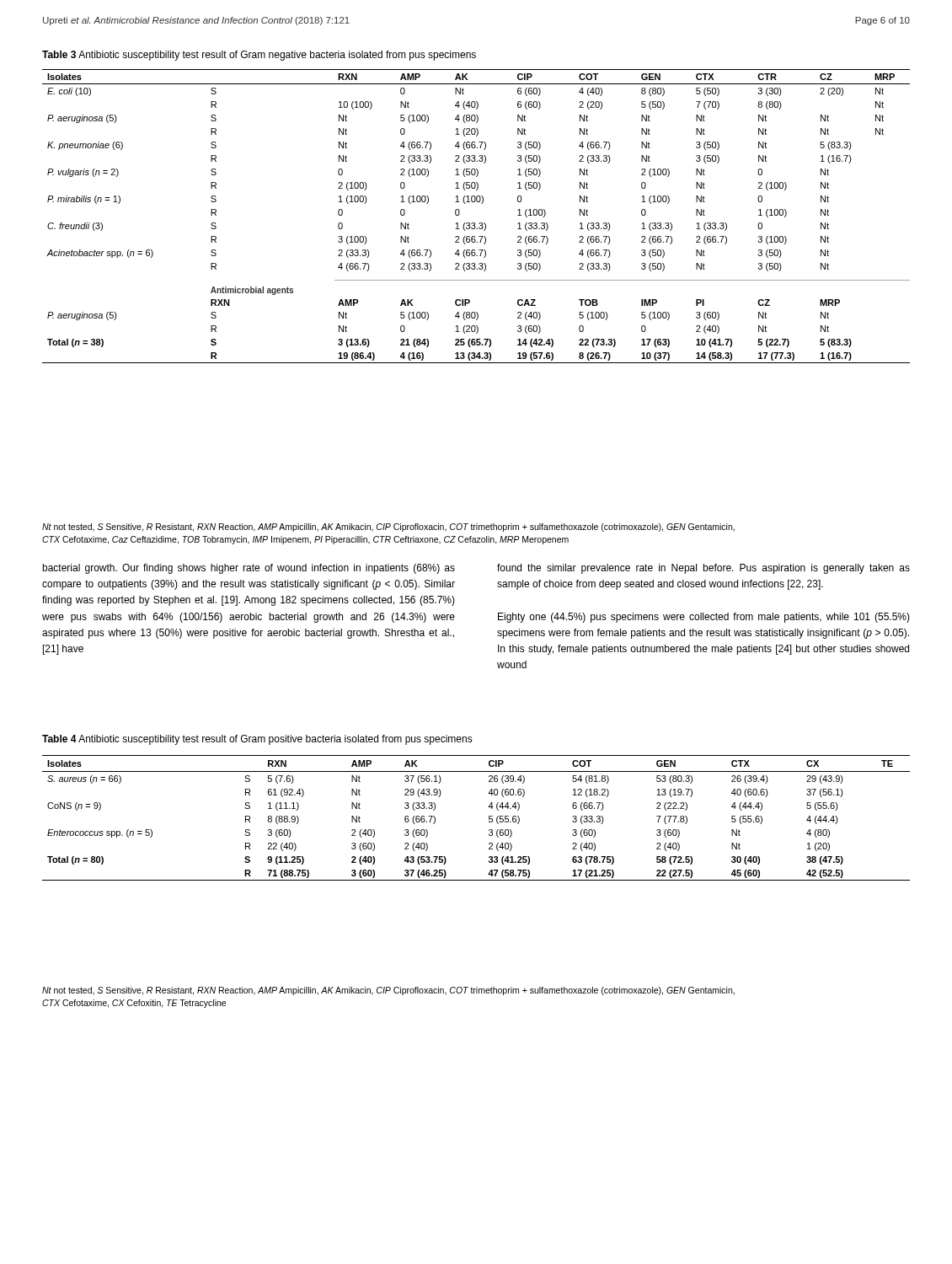
Task: Point to the text starting "Table 4 Antibiotic susceptibility test"
Action: [x=257, y=739]
